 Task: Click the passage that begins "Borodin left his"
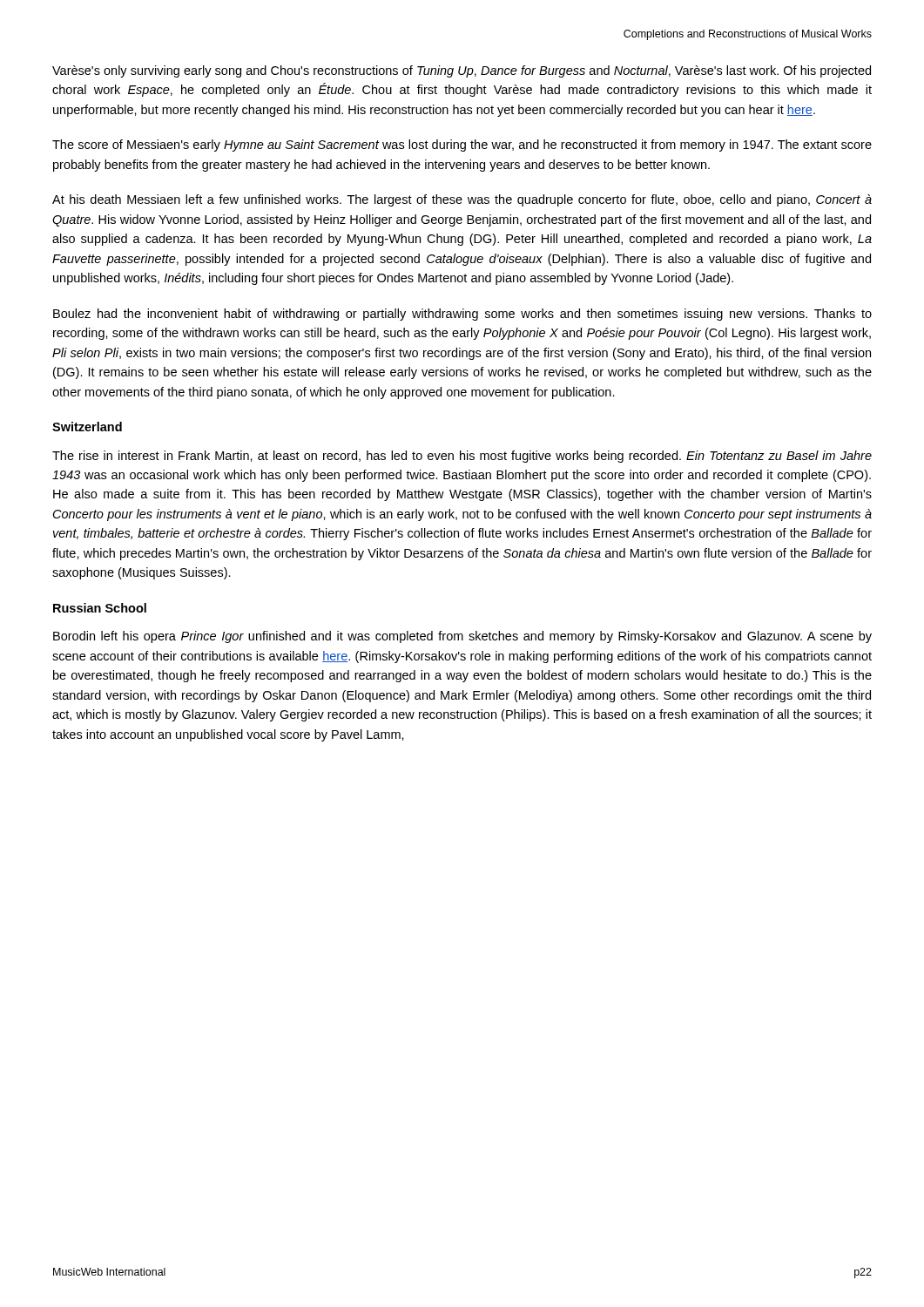click(462, 685)
